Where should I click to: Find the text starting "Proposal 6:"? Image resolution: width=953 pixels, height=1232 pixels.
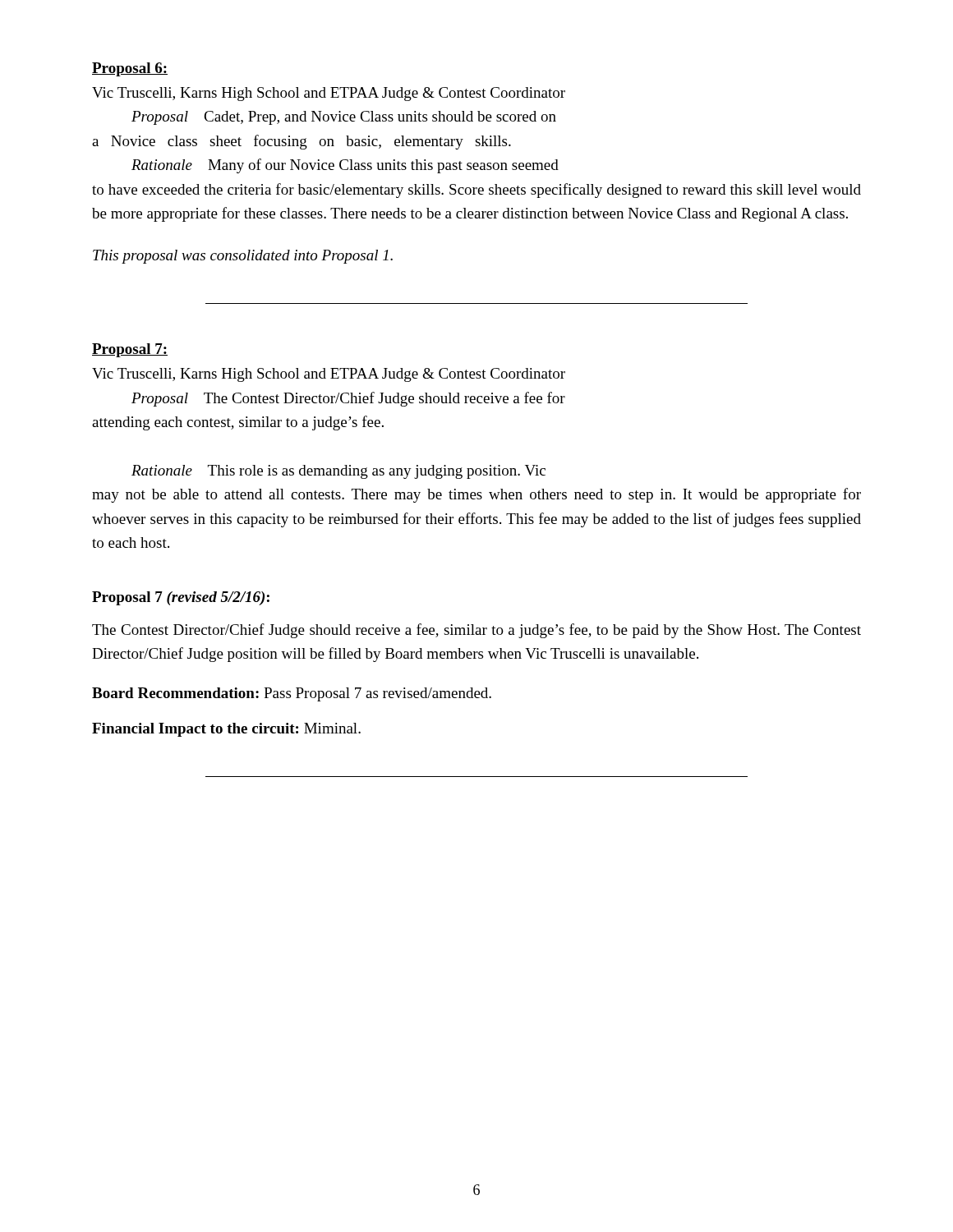pyautogui.click(x=130, y=68)
